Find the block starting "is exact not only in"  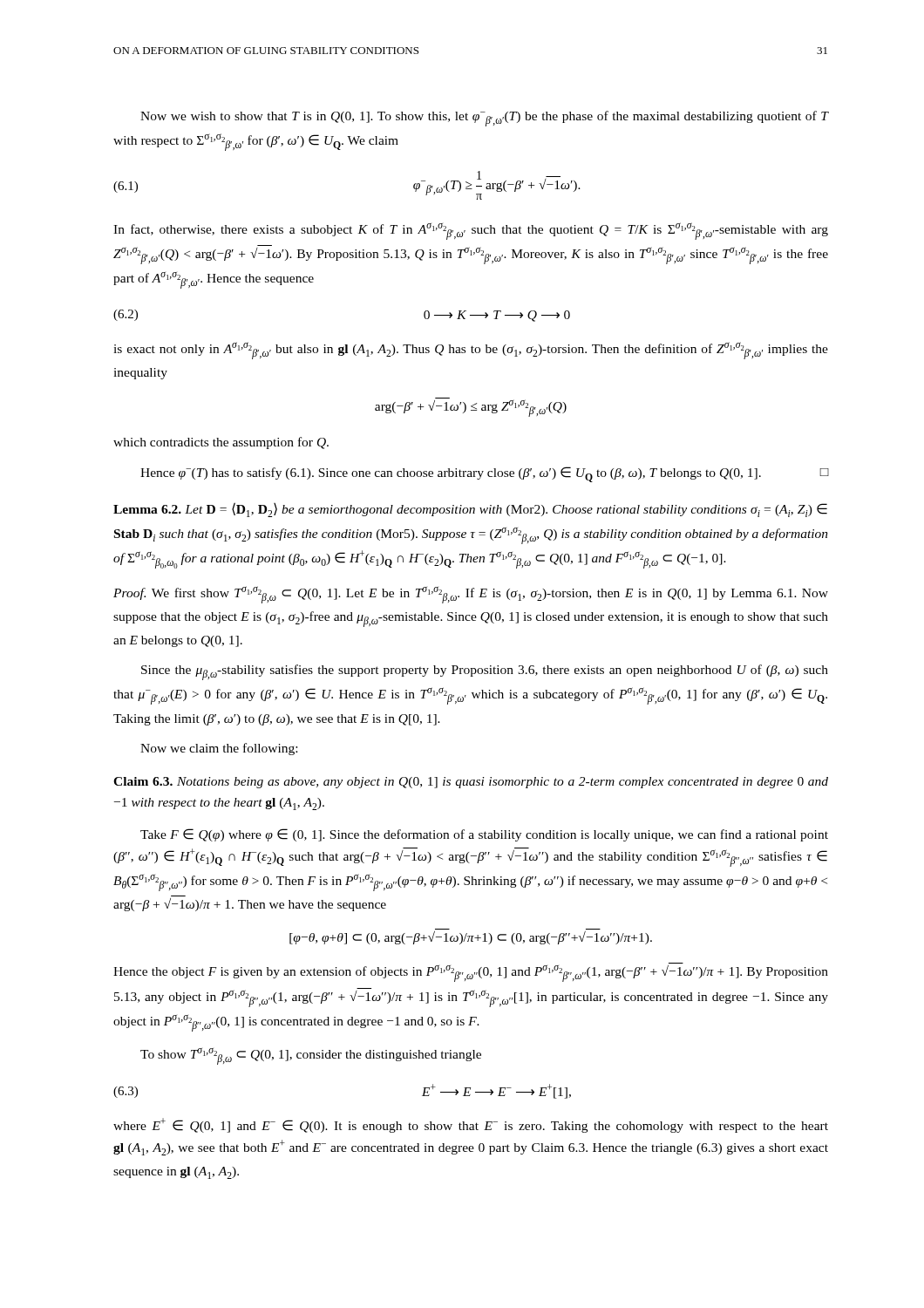coord(471,360)
